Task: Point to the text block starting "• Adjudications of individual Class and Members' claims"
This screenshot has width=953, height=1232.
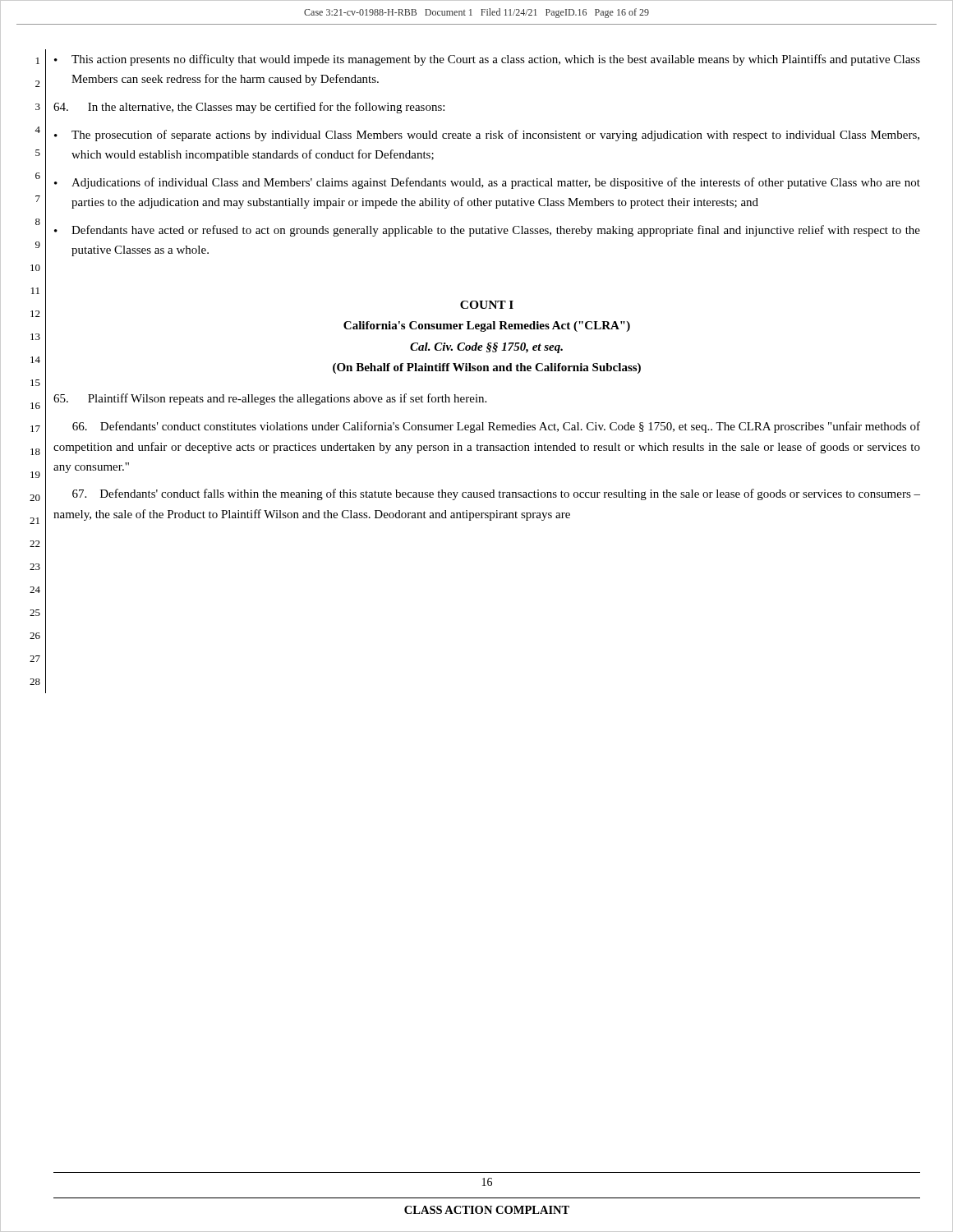Action: tap(487, 192)
